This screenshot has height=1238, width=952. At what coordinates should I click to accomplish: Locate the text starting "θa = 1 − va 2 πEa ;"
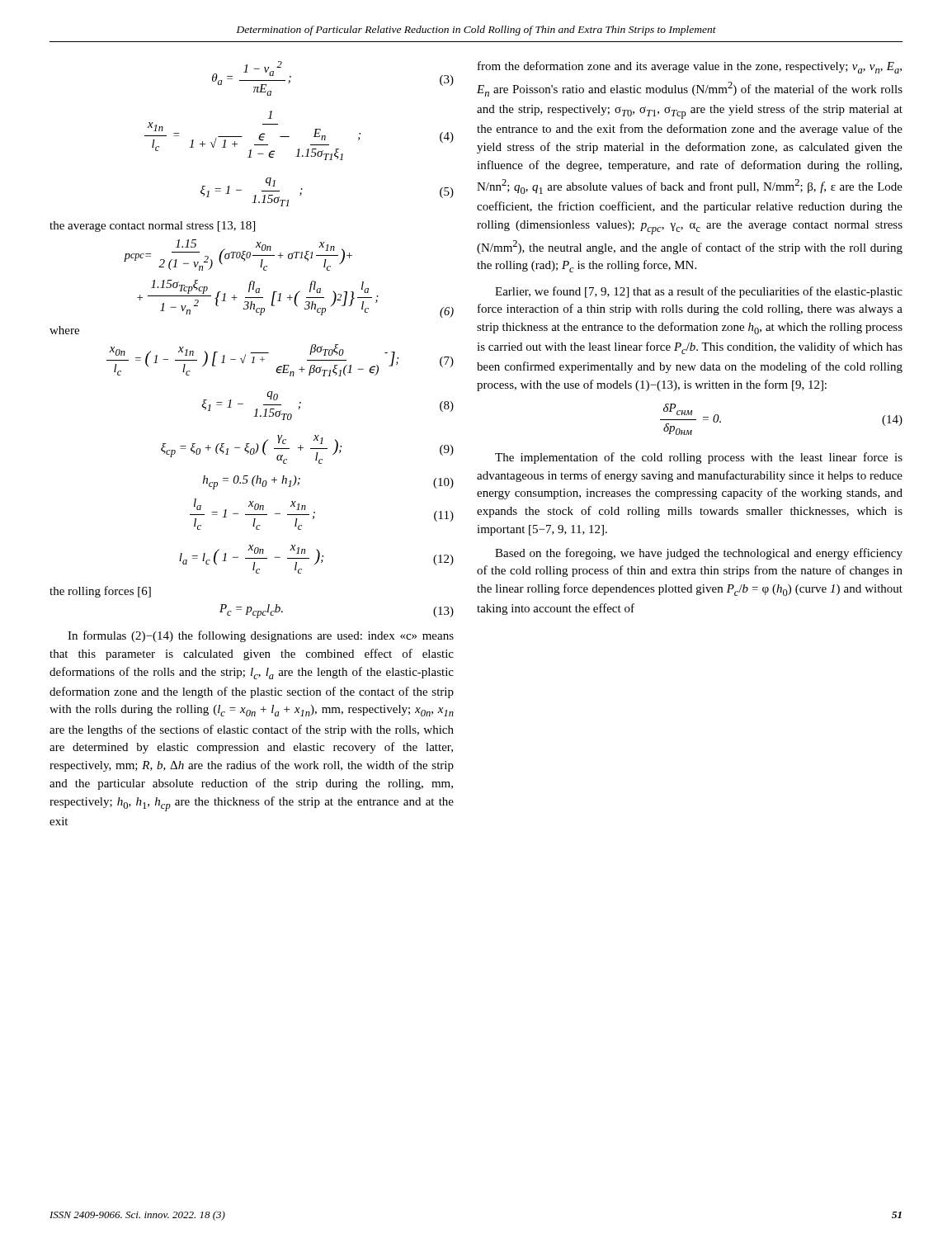(262, 80)
